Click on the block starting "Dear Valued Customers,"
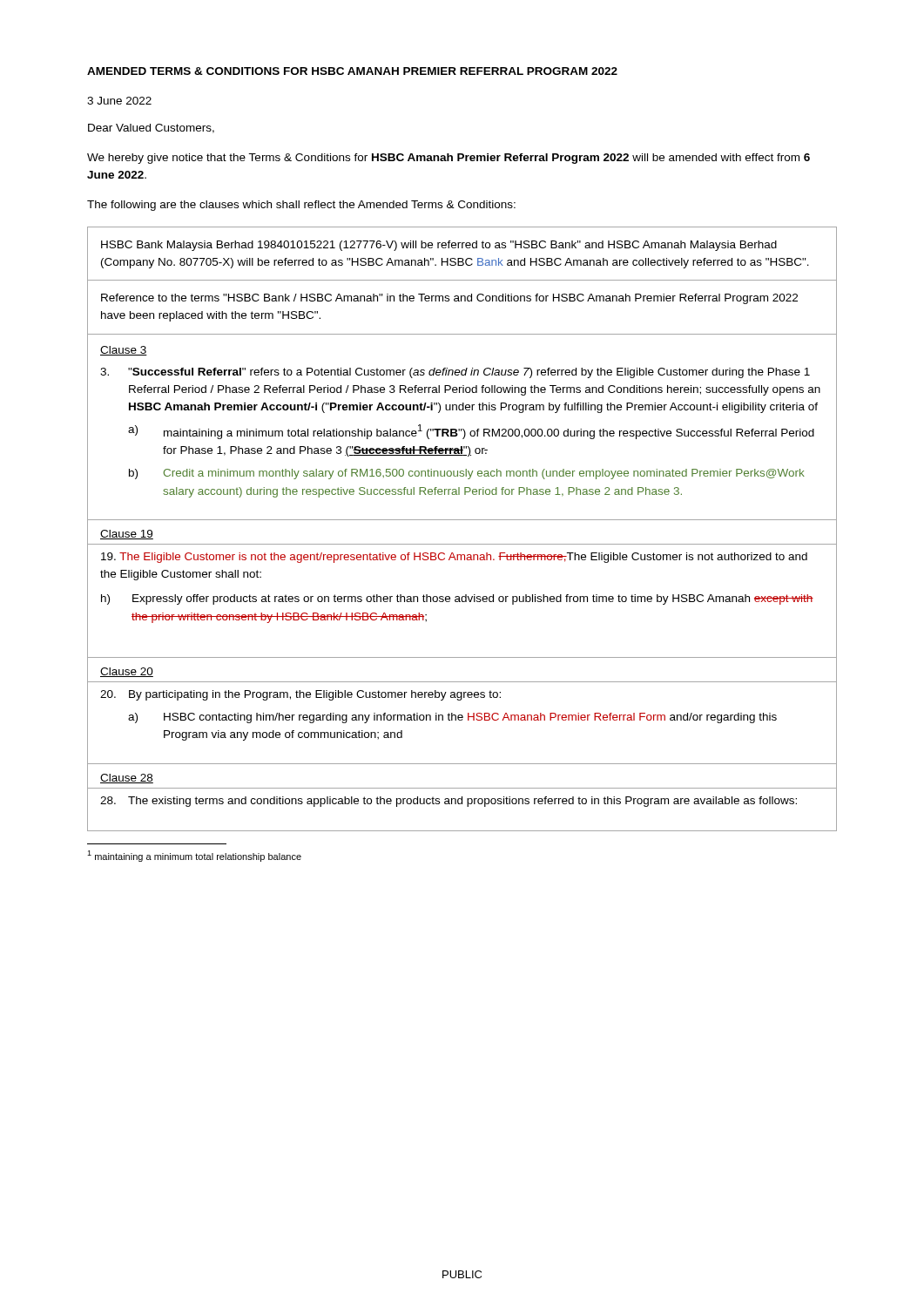This screenshot has height=1307, width=924. pyautogui.click(x=151, y=127)
